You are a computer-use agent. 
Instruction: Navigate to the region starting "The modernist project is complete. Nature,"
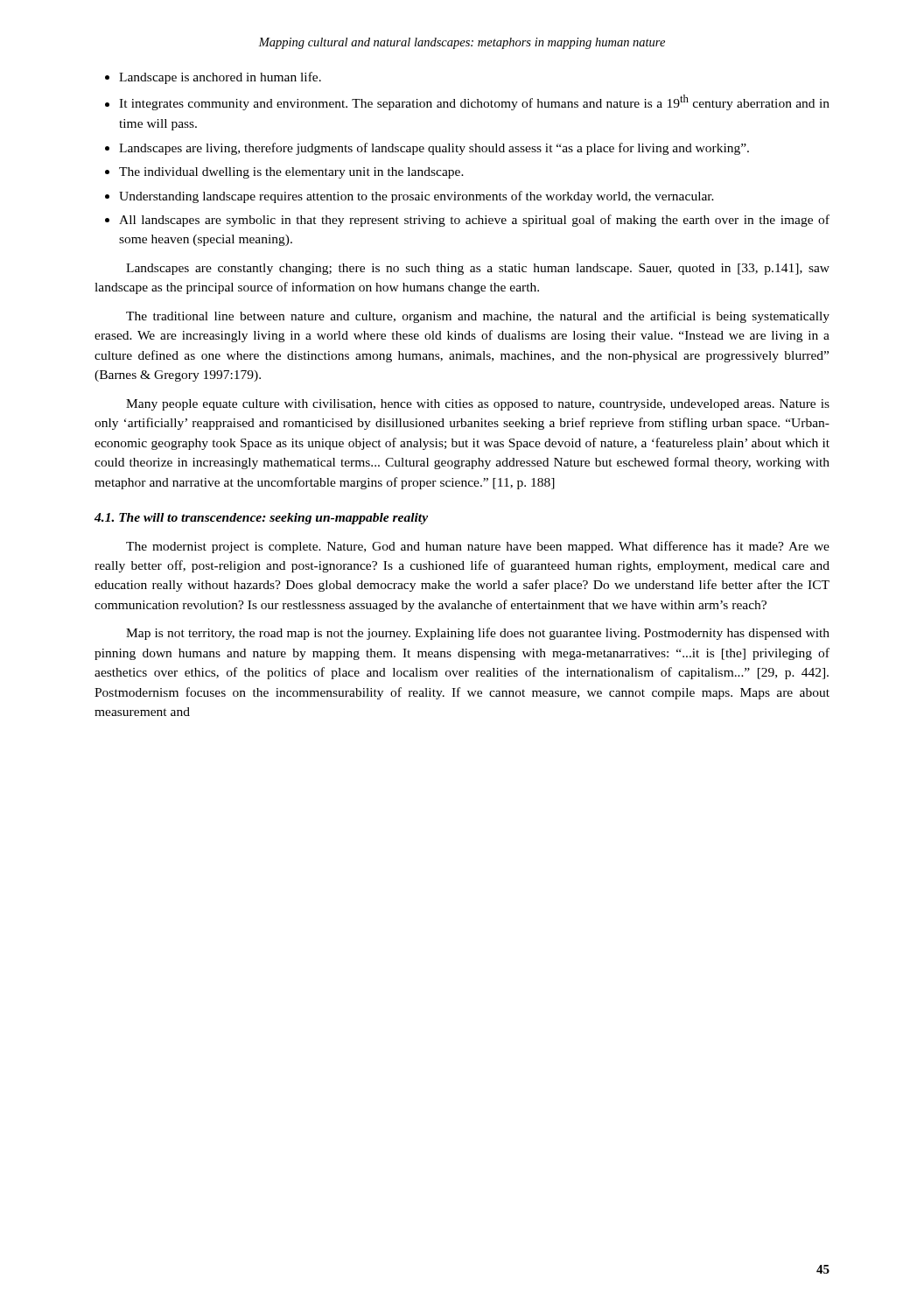[x=462, y=576]
